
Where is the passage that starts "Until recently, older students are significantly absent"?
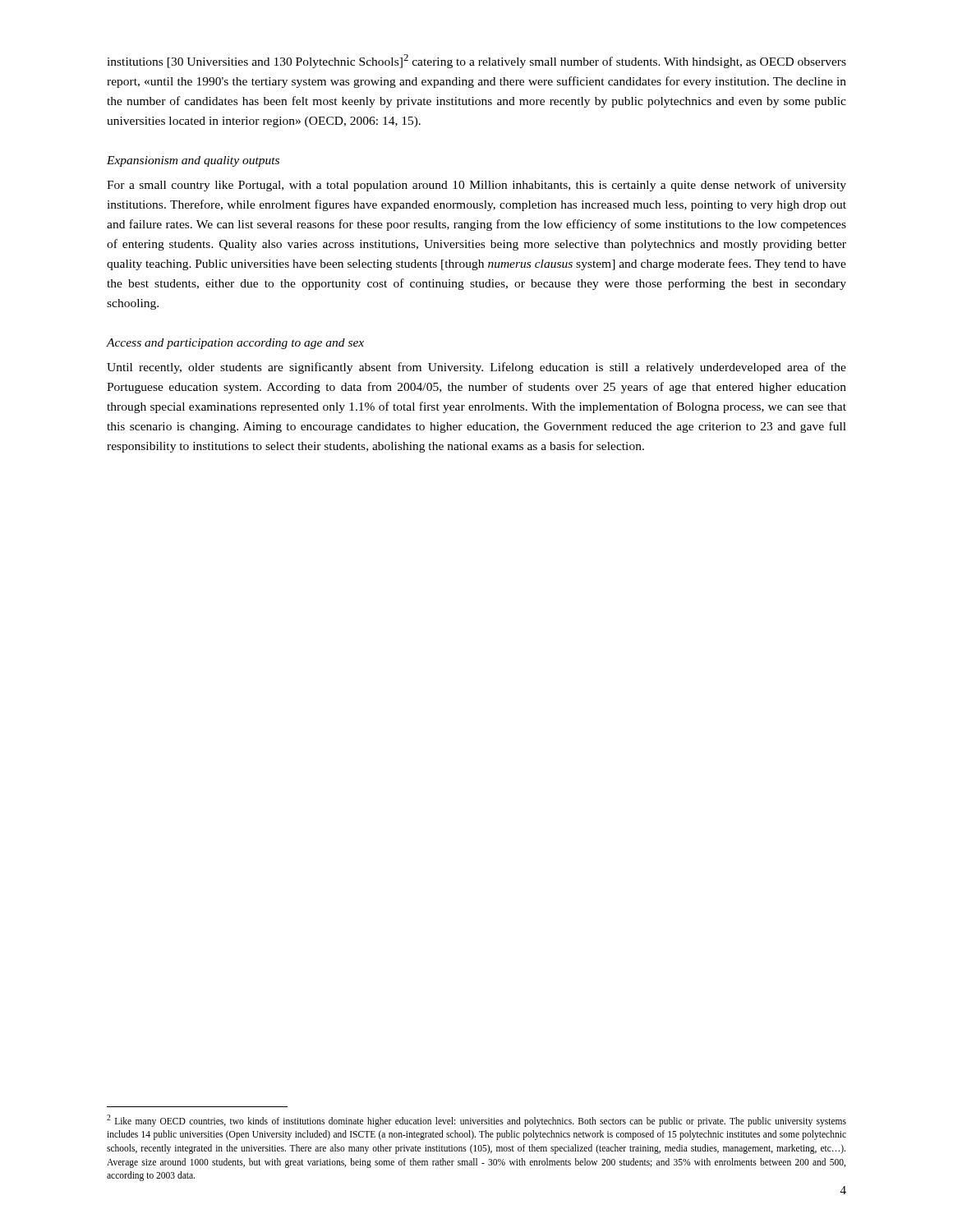pos(476,406)
